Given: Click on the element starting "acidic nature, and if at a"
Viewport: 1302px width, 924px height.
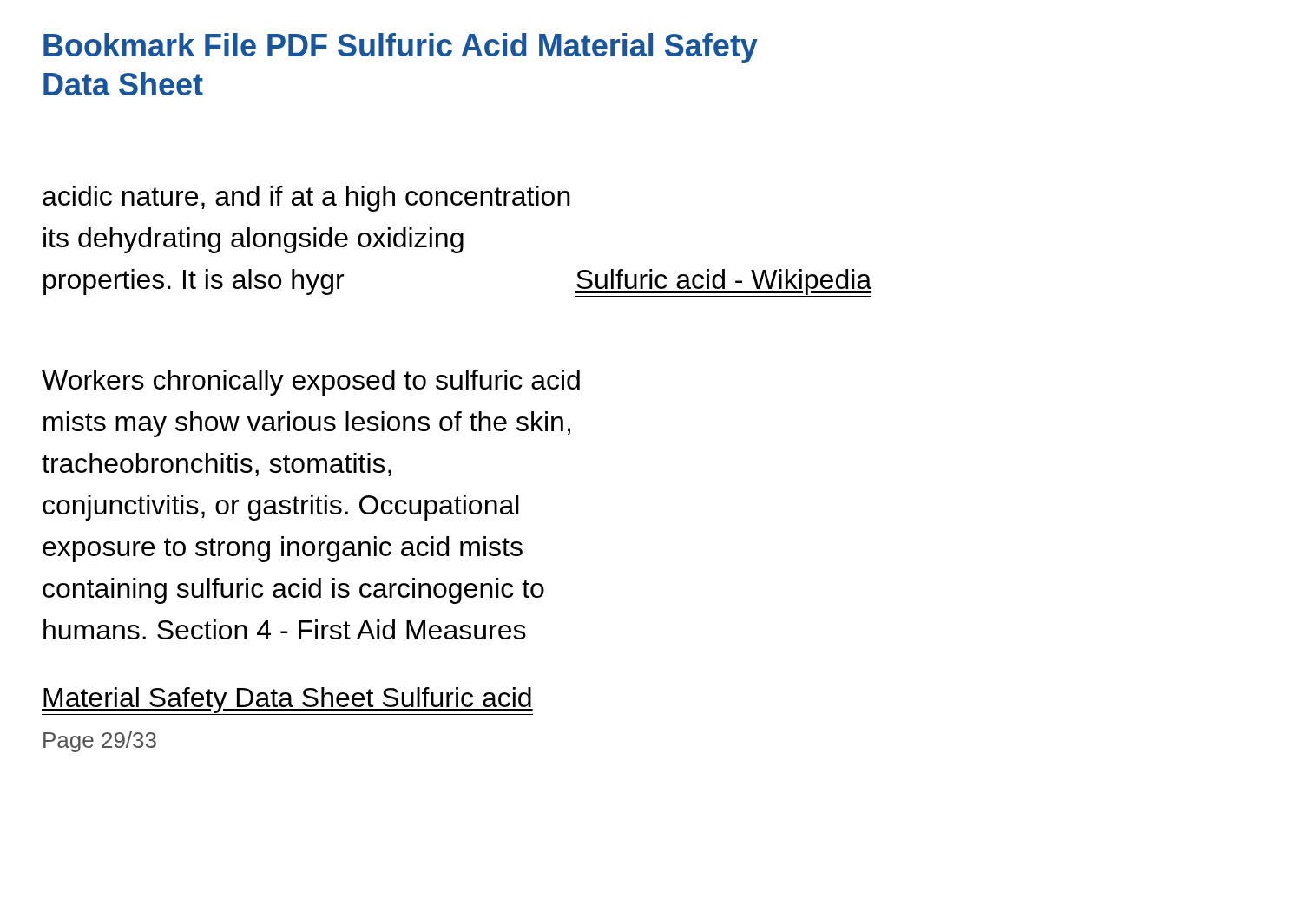Looking at the screenshot, I should [x=306, y=238].
